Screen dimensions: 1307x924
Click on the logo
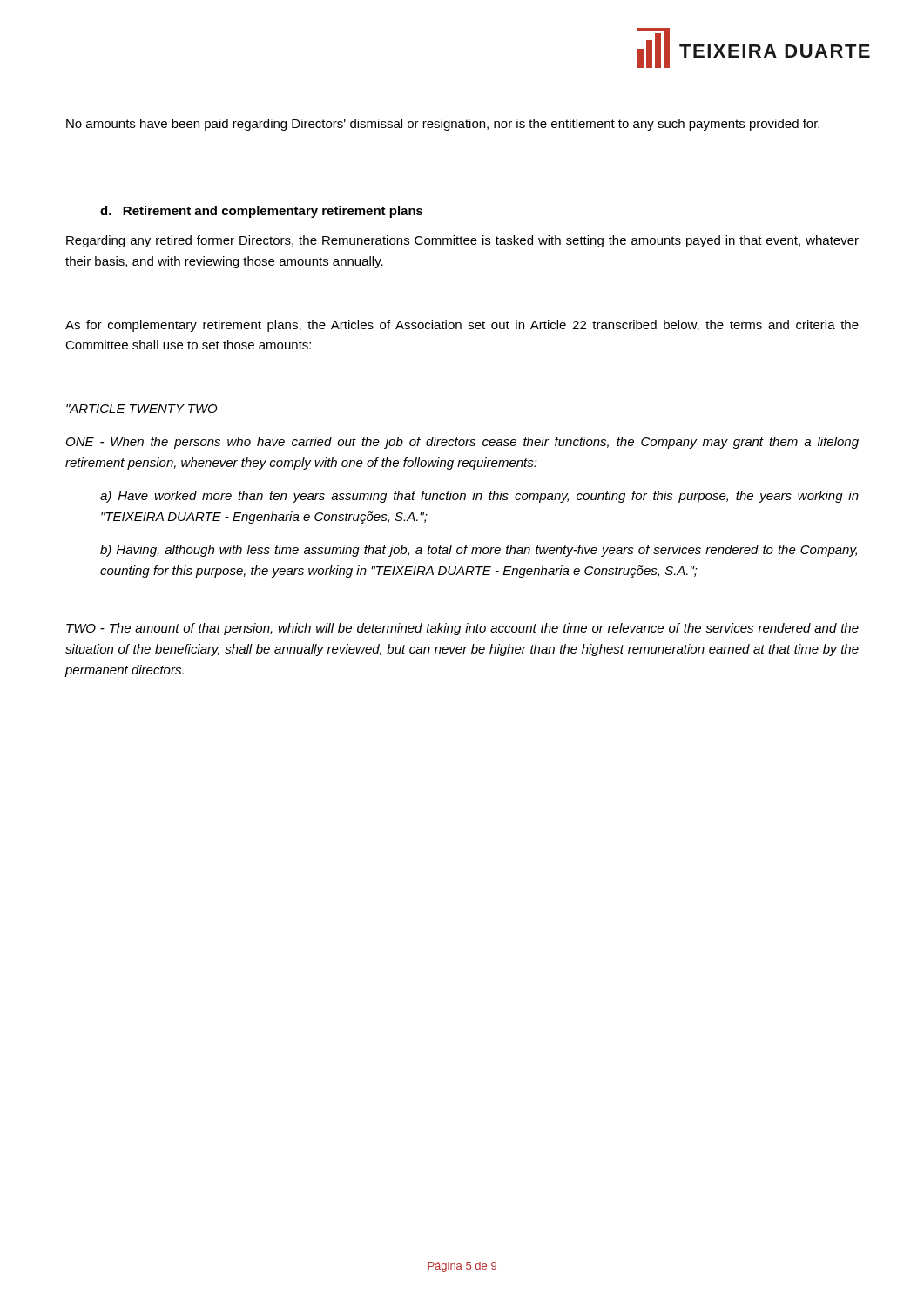point(755,51)
